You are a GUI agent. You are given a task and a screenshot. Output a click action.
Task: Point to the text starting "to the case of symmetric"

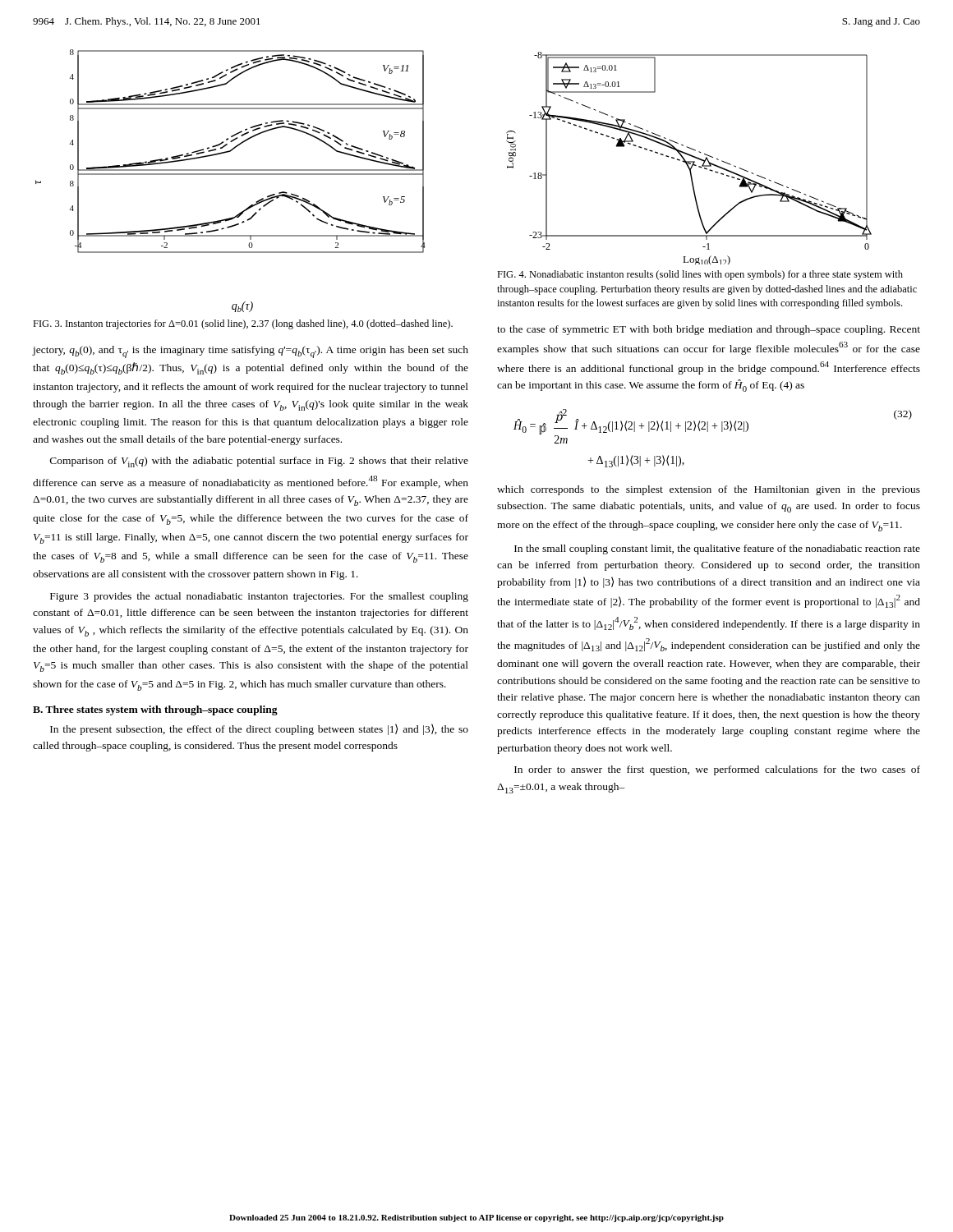tap(709, 358)
